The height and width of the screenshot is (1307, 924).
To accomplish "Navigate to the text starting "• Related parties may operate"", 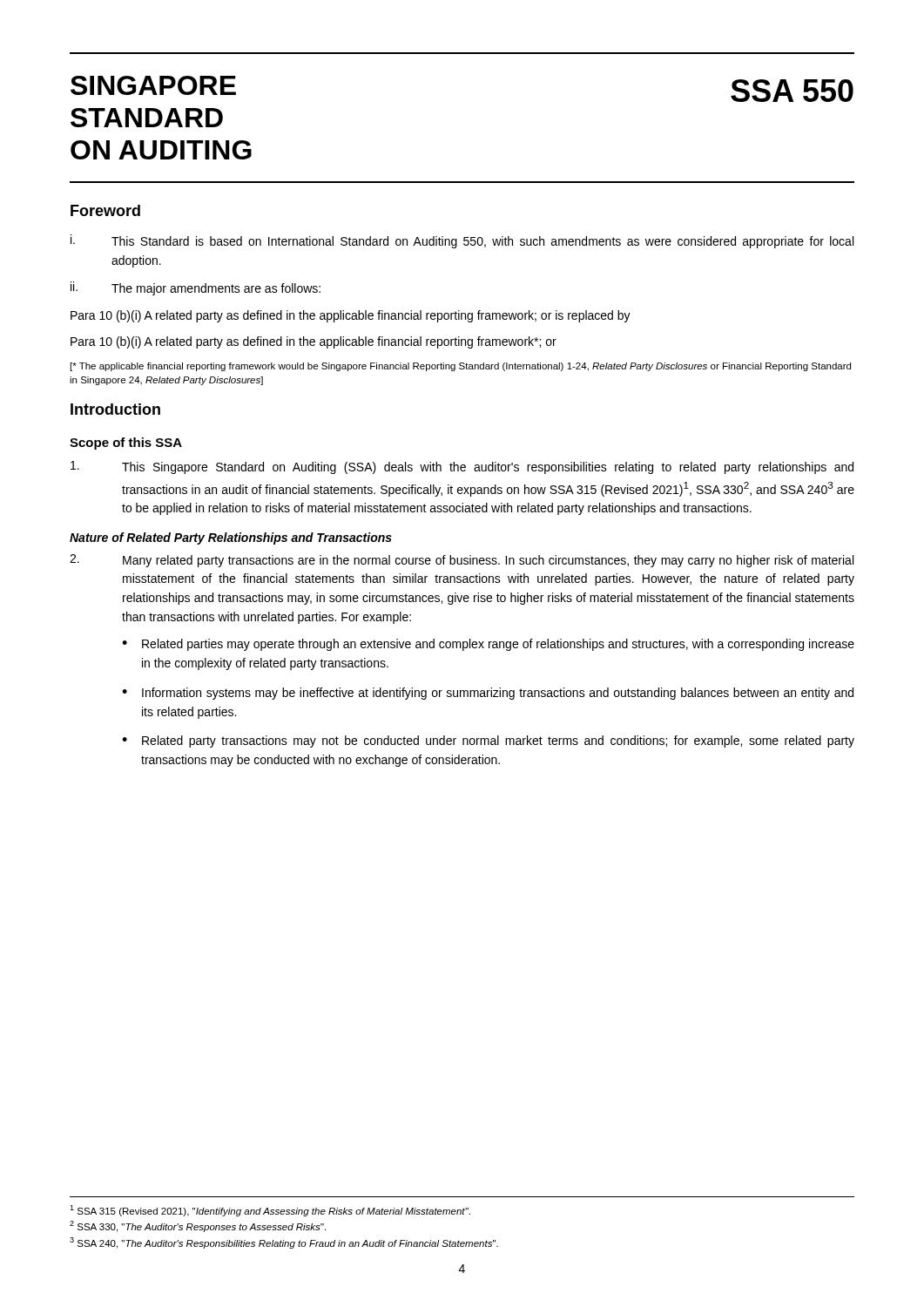I will (462, 654).
